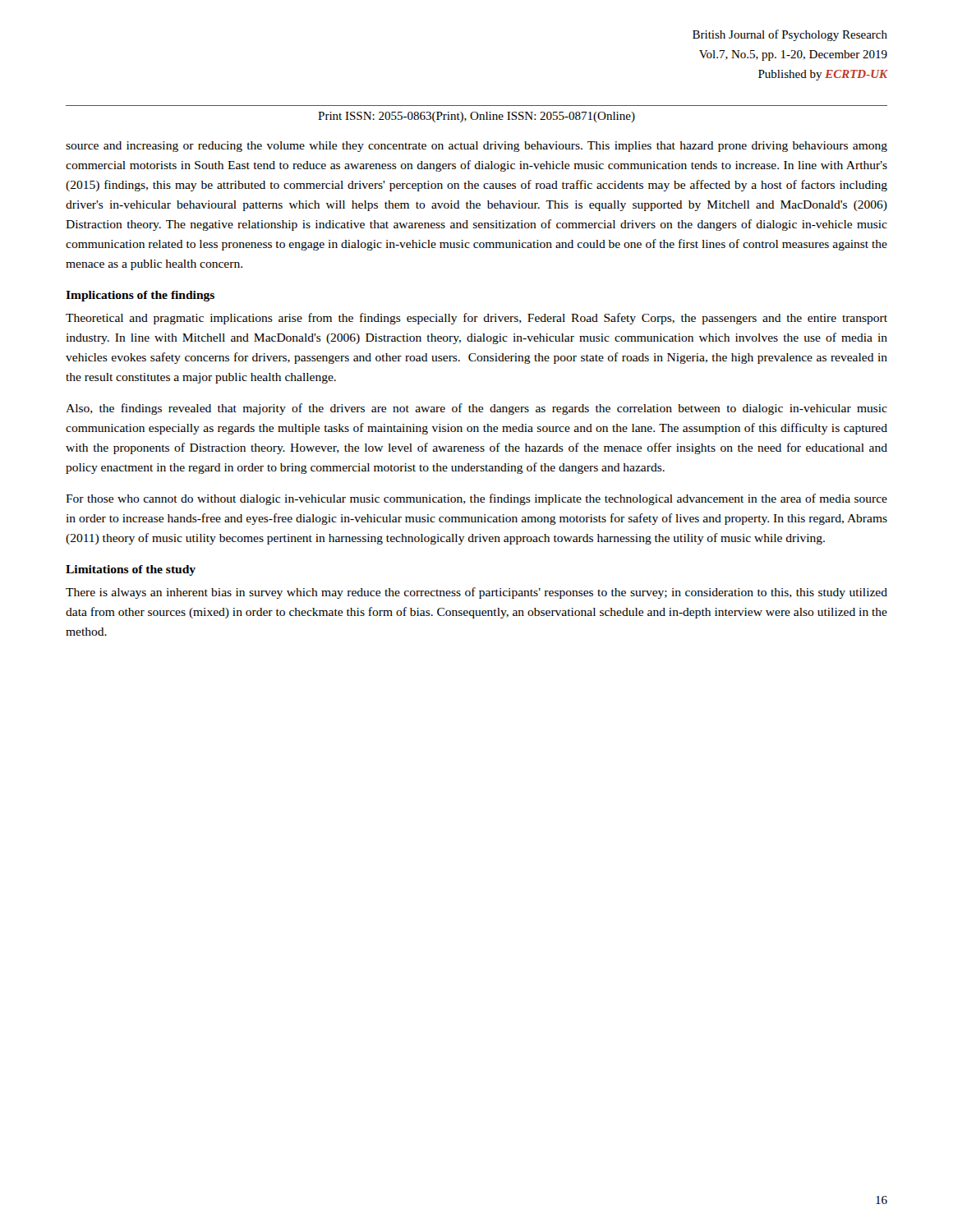Image resolution: width=953 pixels, height=1232 pixels.
Task: Find the text block that reads "There is always an inherent bias"
Action: [476, 612]
